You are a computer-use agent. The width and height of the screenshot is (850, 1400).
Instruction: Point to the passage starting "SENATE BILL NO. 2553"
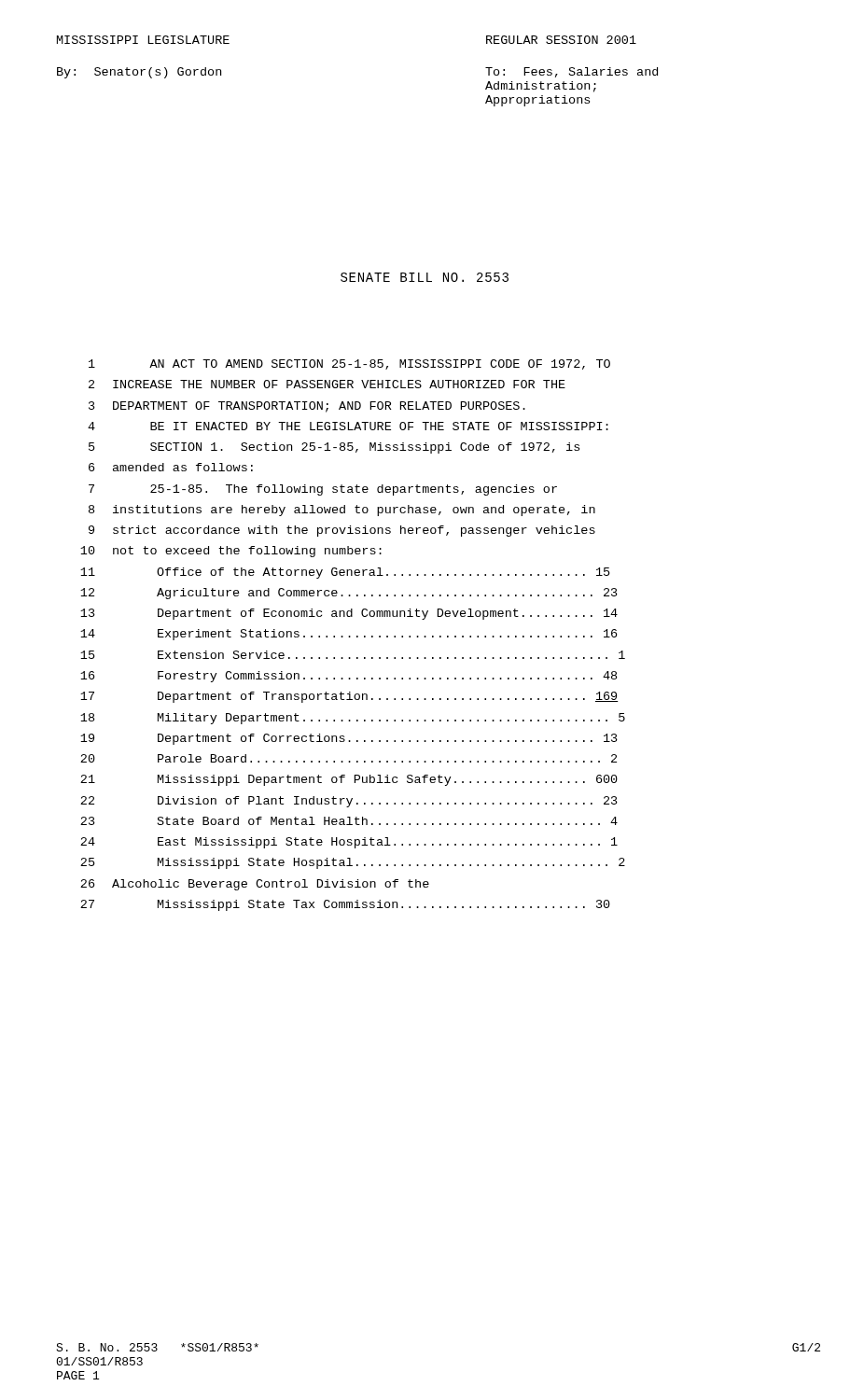tap(425, 278)
